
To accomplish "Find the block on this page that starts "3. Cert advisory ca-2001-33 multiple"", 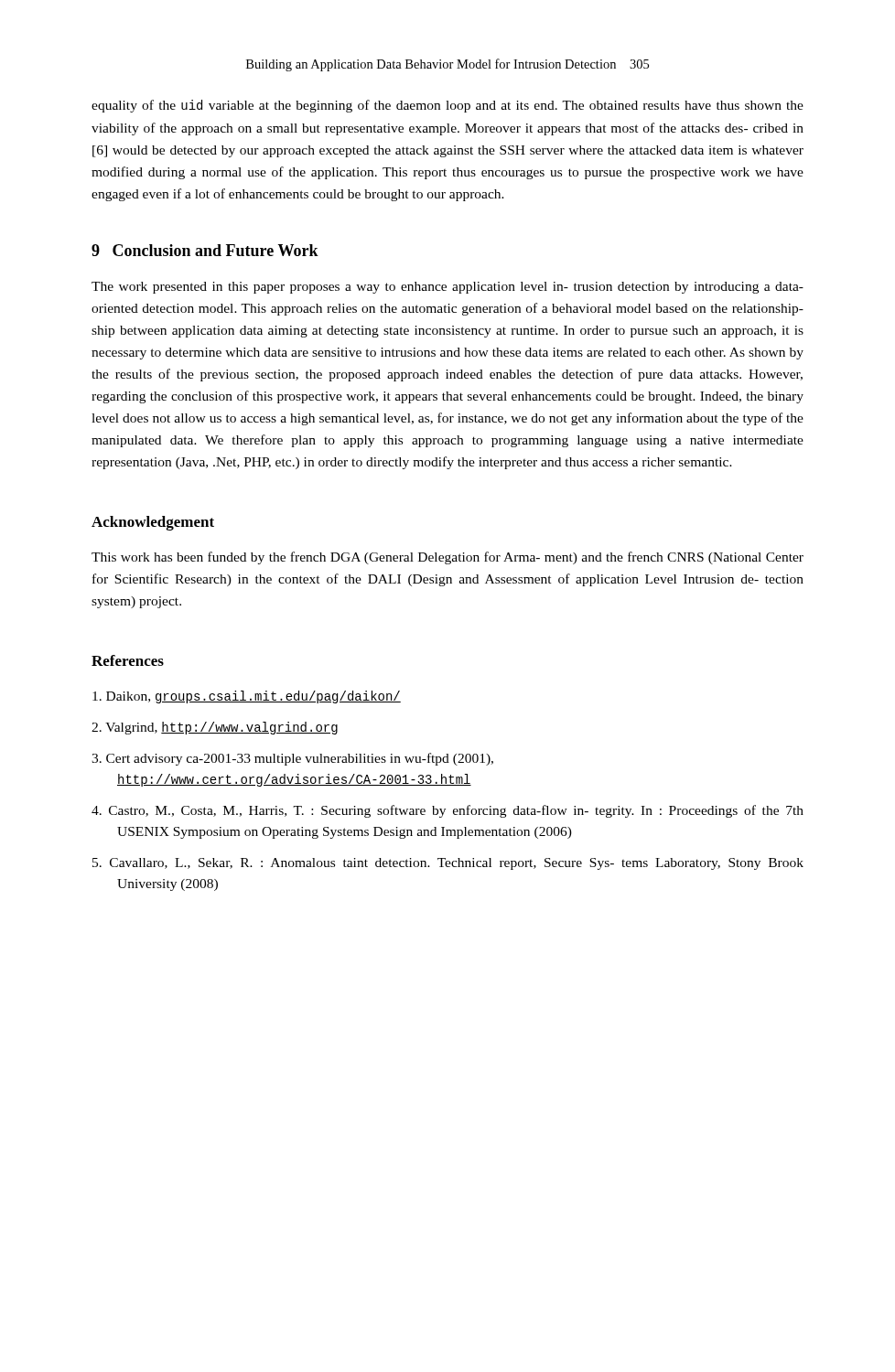I will tap(293, 769).
